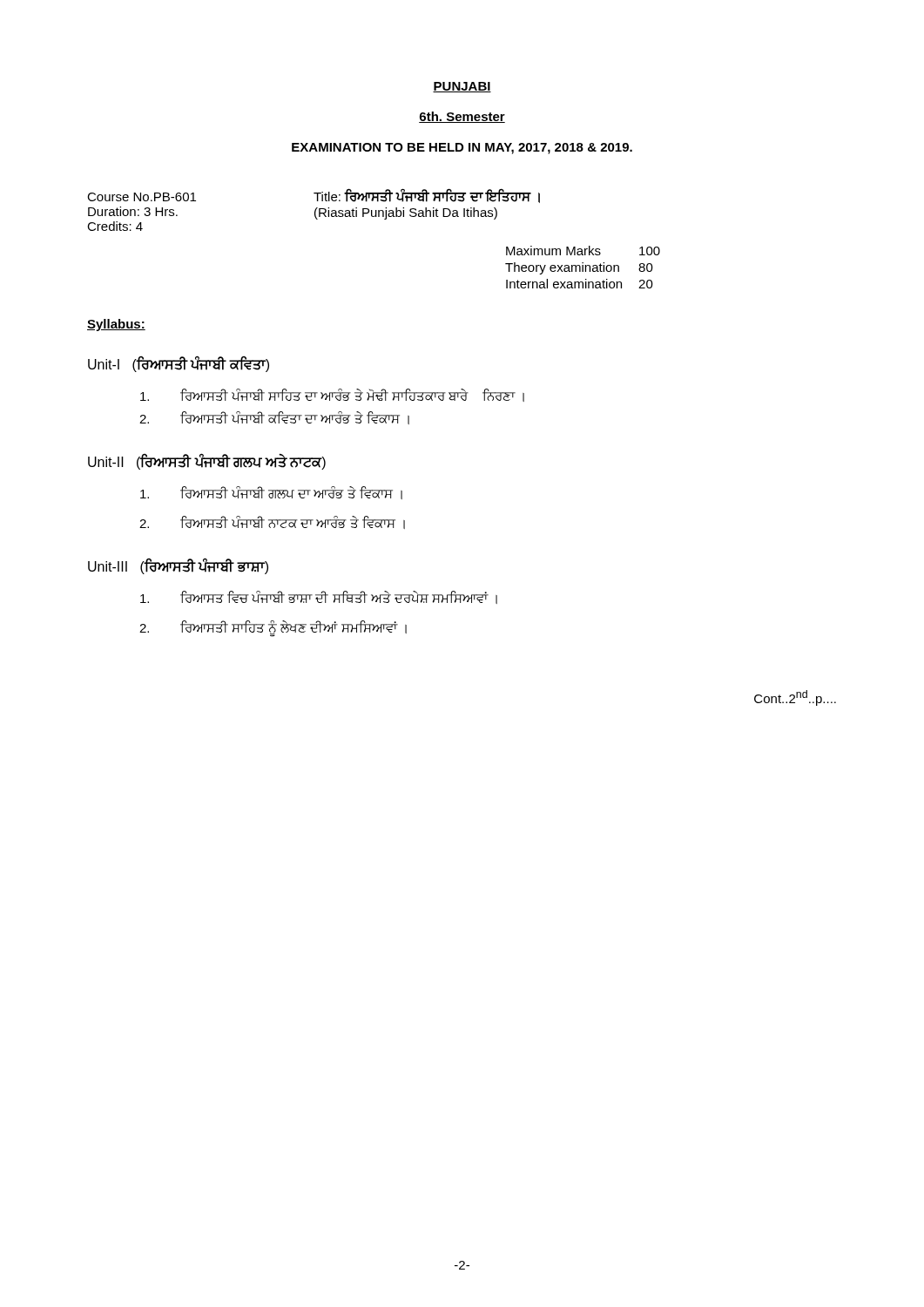This screenshot has width=924, height=1307.
Task: Select the region starting "EXAMINATION TO BE HELD IN"
Action: click(462, 147)
